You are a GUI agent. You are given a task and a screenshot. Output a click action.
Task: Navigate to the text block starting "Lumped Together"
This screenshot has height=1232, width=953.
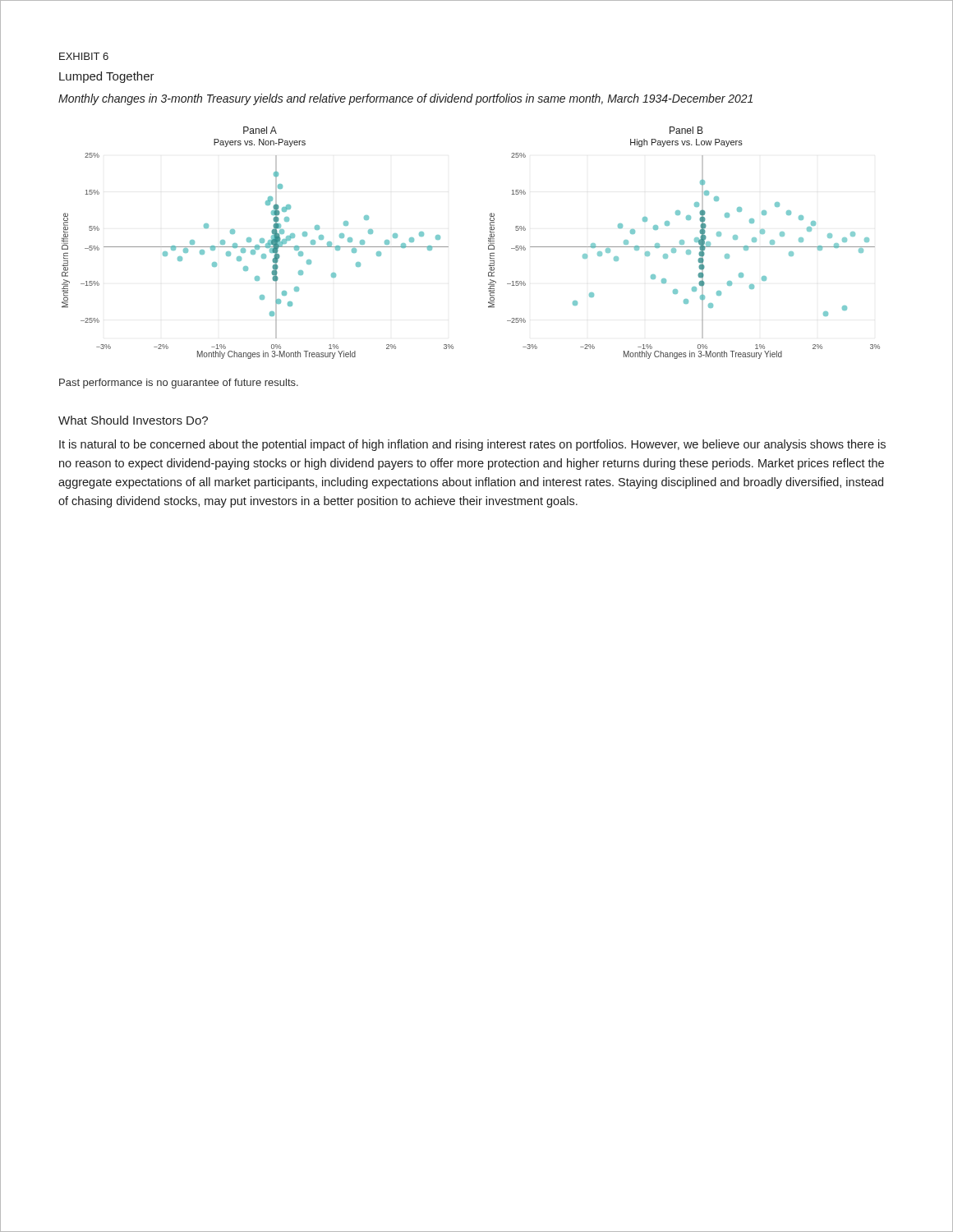[x=106, y=76]
